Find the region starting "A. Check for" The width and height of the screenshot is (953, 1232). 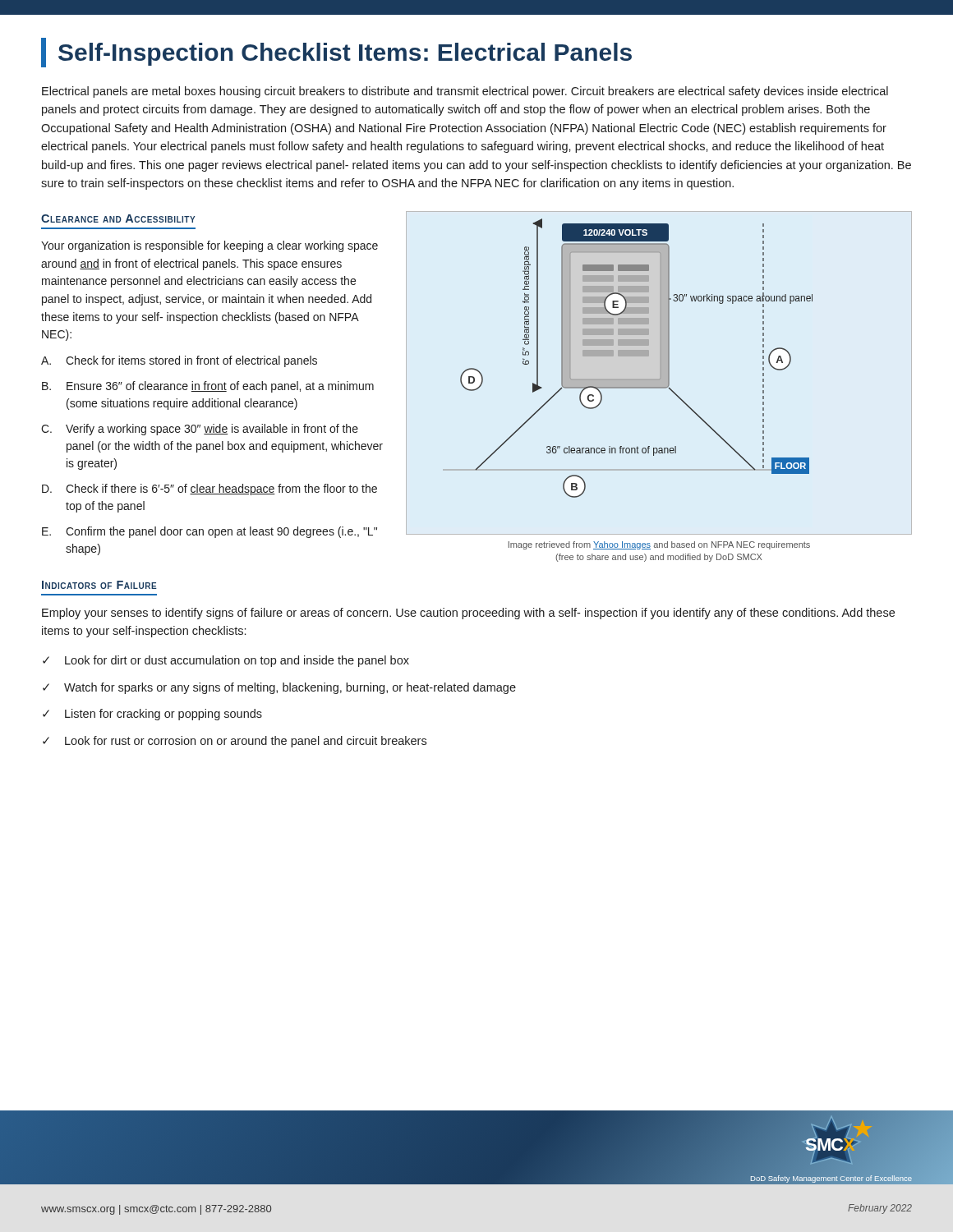179,361
